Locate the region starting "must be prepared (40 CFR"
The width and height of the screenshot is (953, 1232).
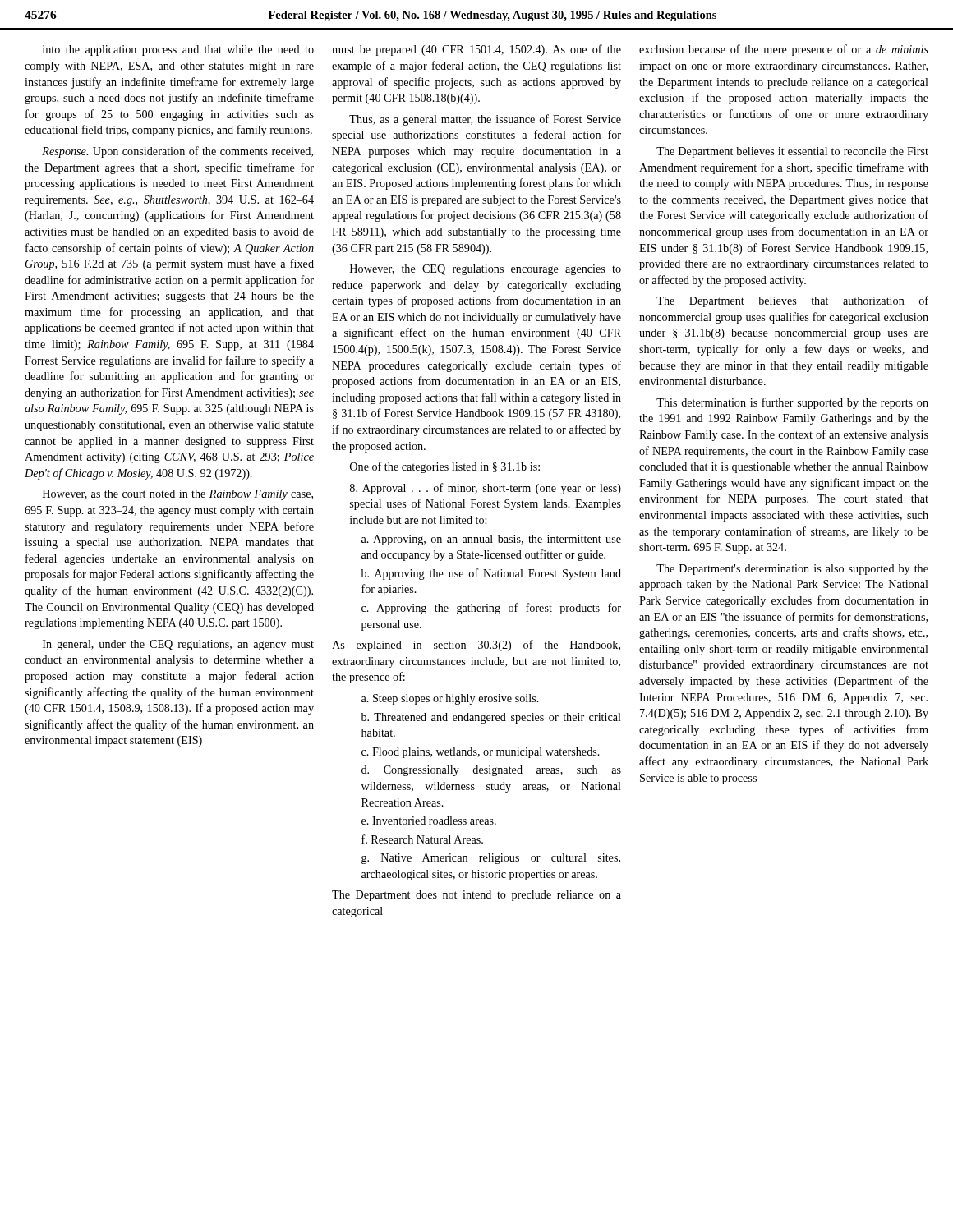[476, 481]
